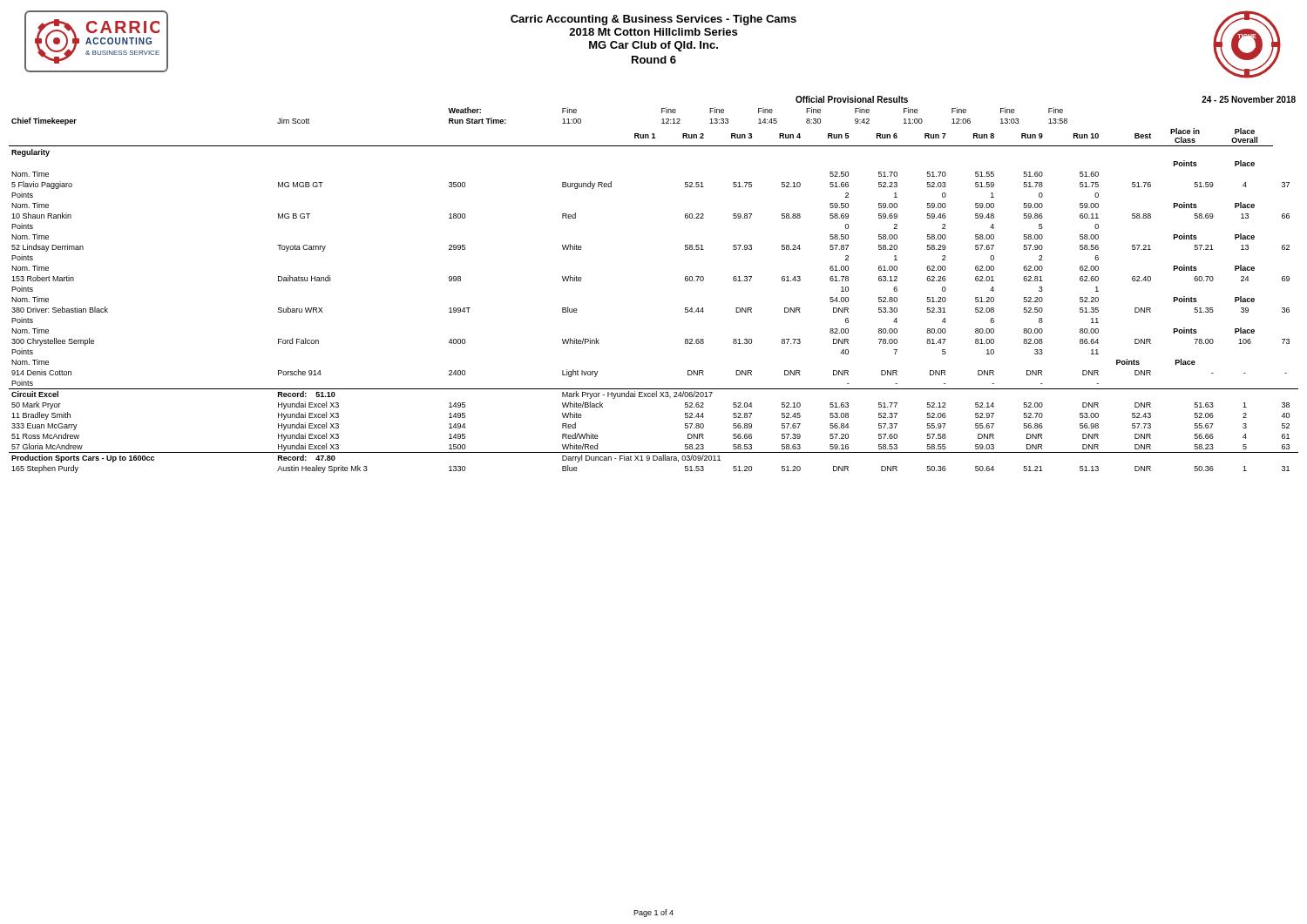Find the title that reads "Carric Accounting & Business Services - Tighe Cams"
1307x924 pixels.
pyautogui.click(x=654, y=39)
